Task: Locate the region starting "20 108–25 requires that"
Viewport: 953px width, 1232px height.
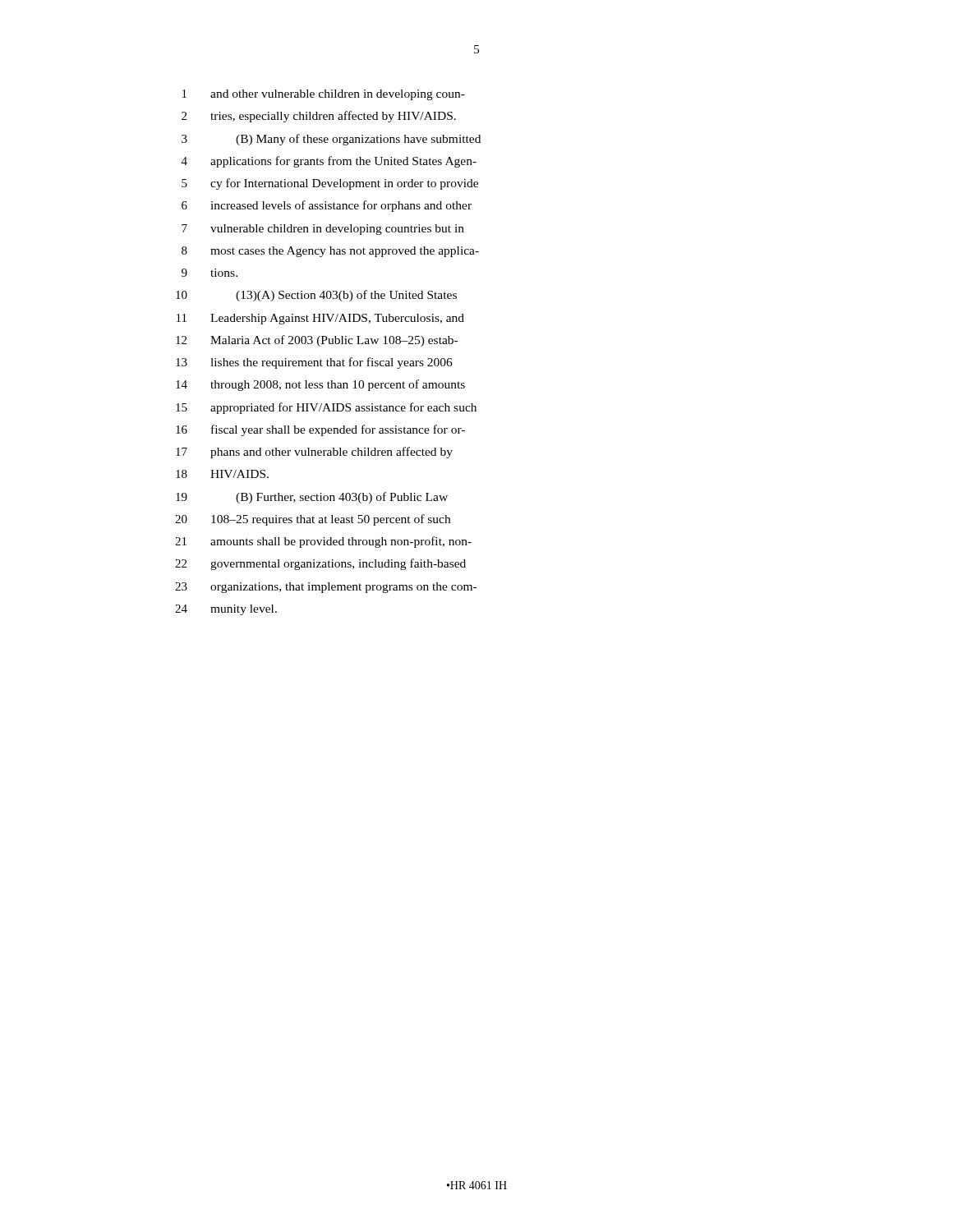Action: coord(313,520)
